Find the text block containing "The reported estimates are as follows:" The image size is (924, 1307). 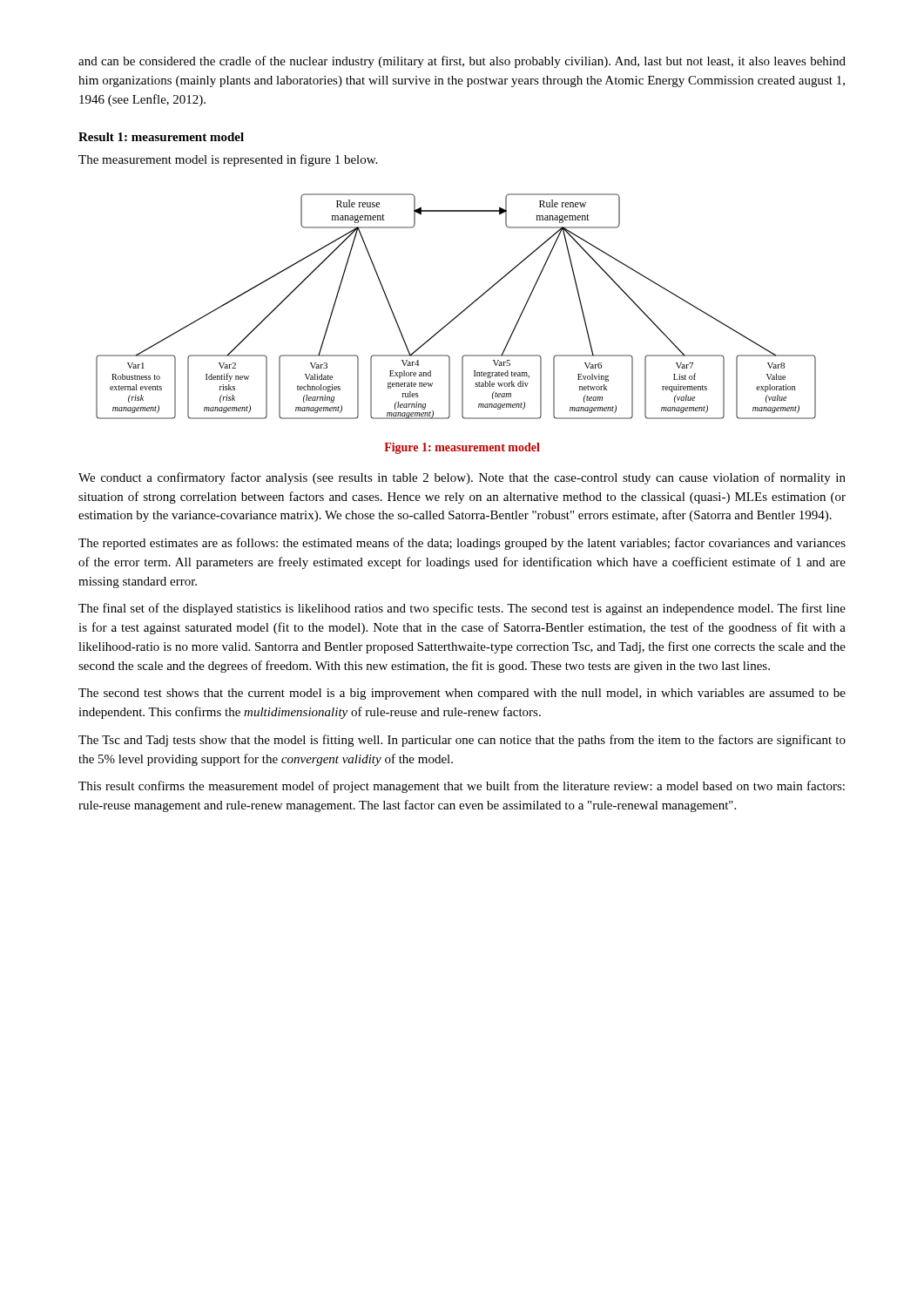(x=462, y=562)
